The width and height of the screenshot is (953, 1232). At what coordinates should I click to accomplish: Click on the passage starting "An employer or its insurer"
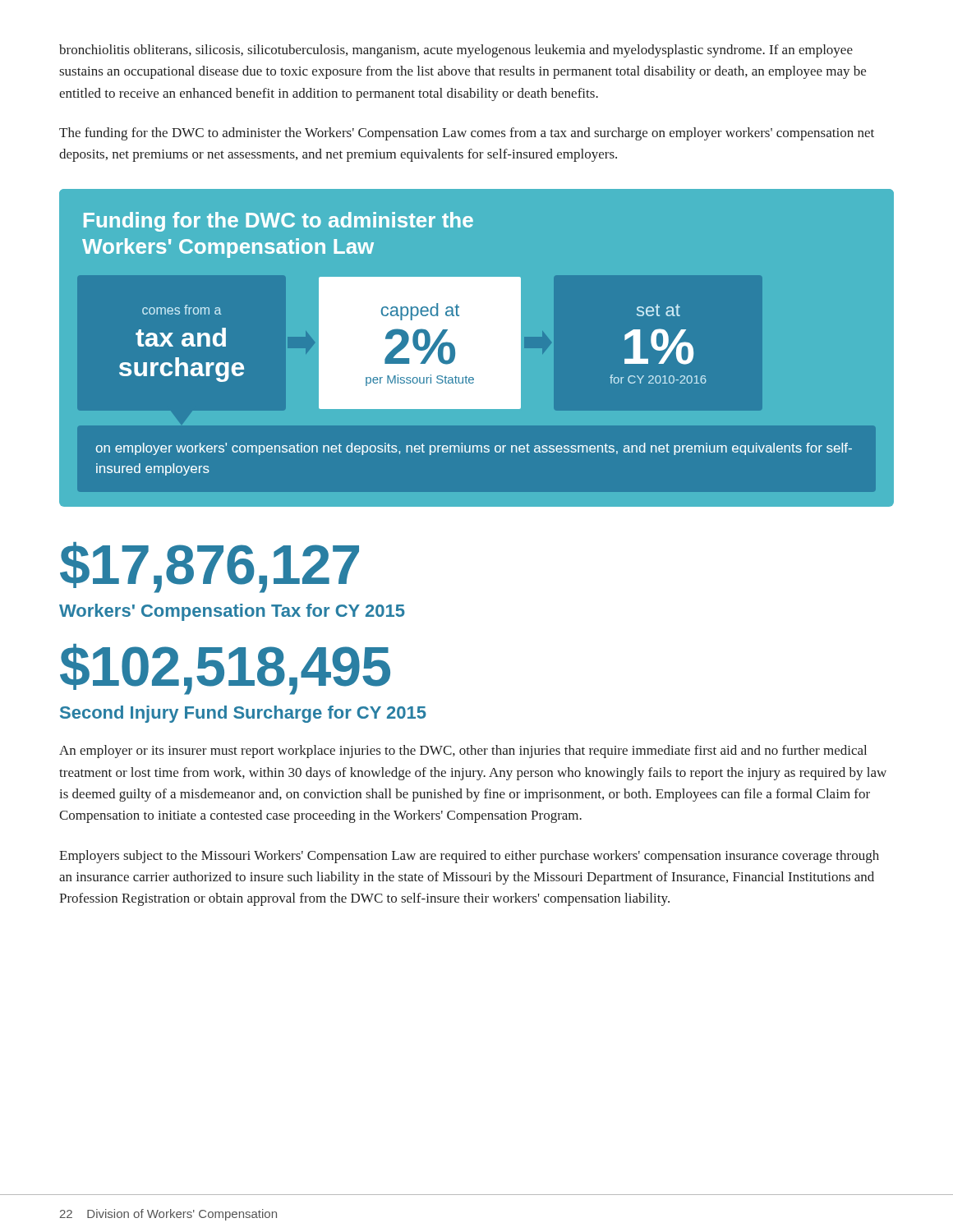[x=473, y=783]
